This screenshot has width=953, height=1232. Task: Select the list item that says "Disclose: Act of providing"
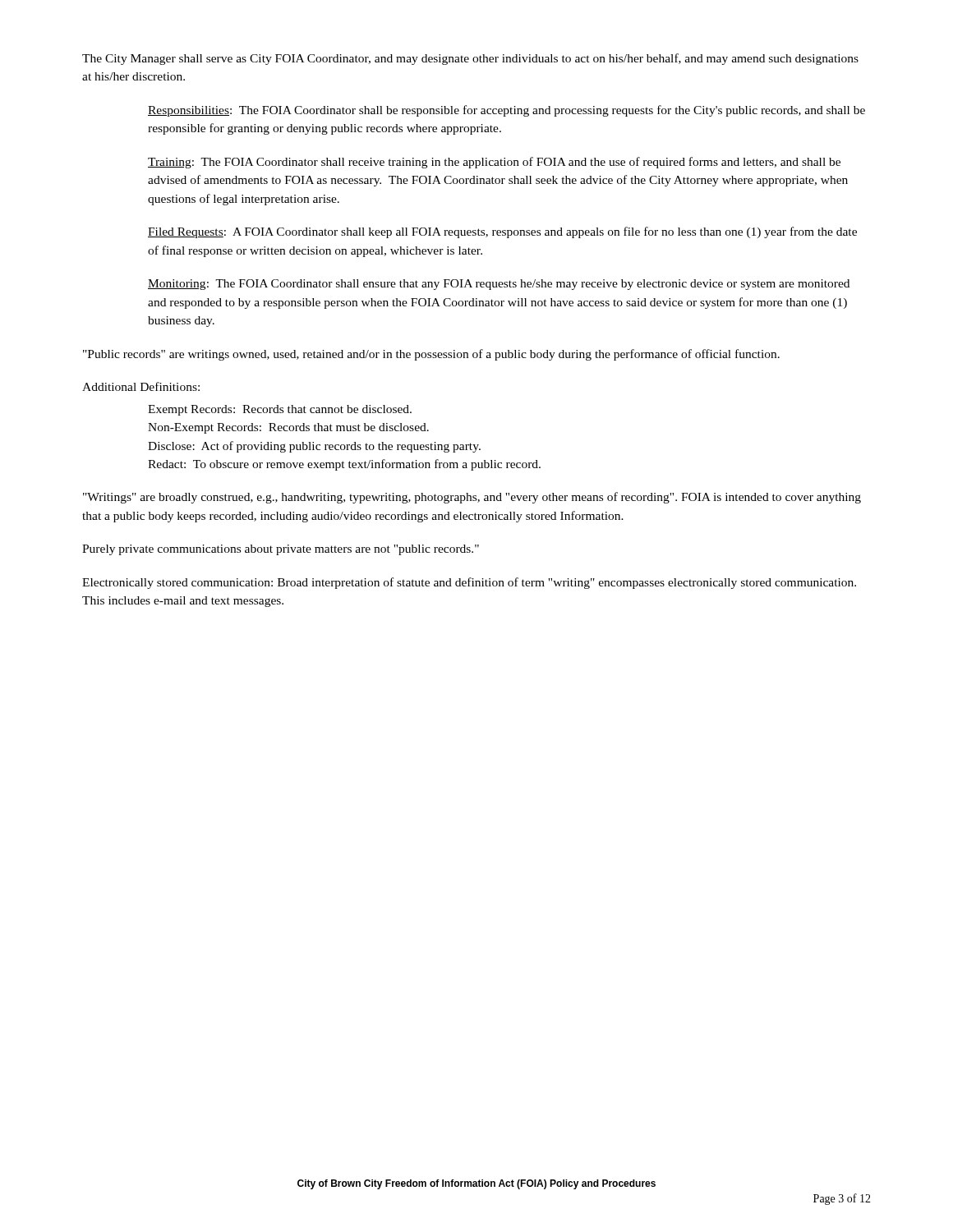tap(315, 445)
